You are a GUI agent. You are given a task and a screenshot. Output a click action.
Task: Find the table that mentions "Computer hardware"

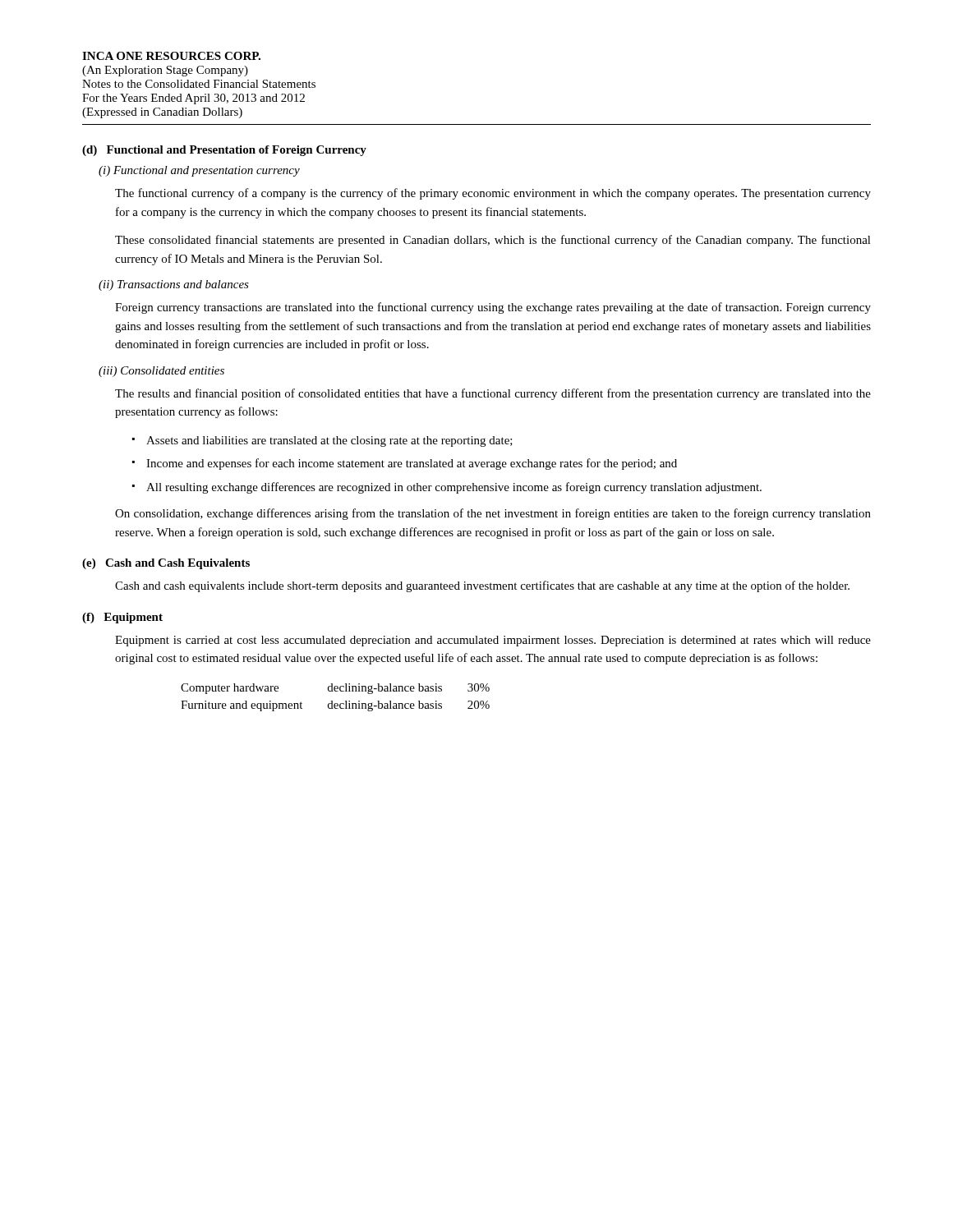click(x=476, y=696)
